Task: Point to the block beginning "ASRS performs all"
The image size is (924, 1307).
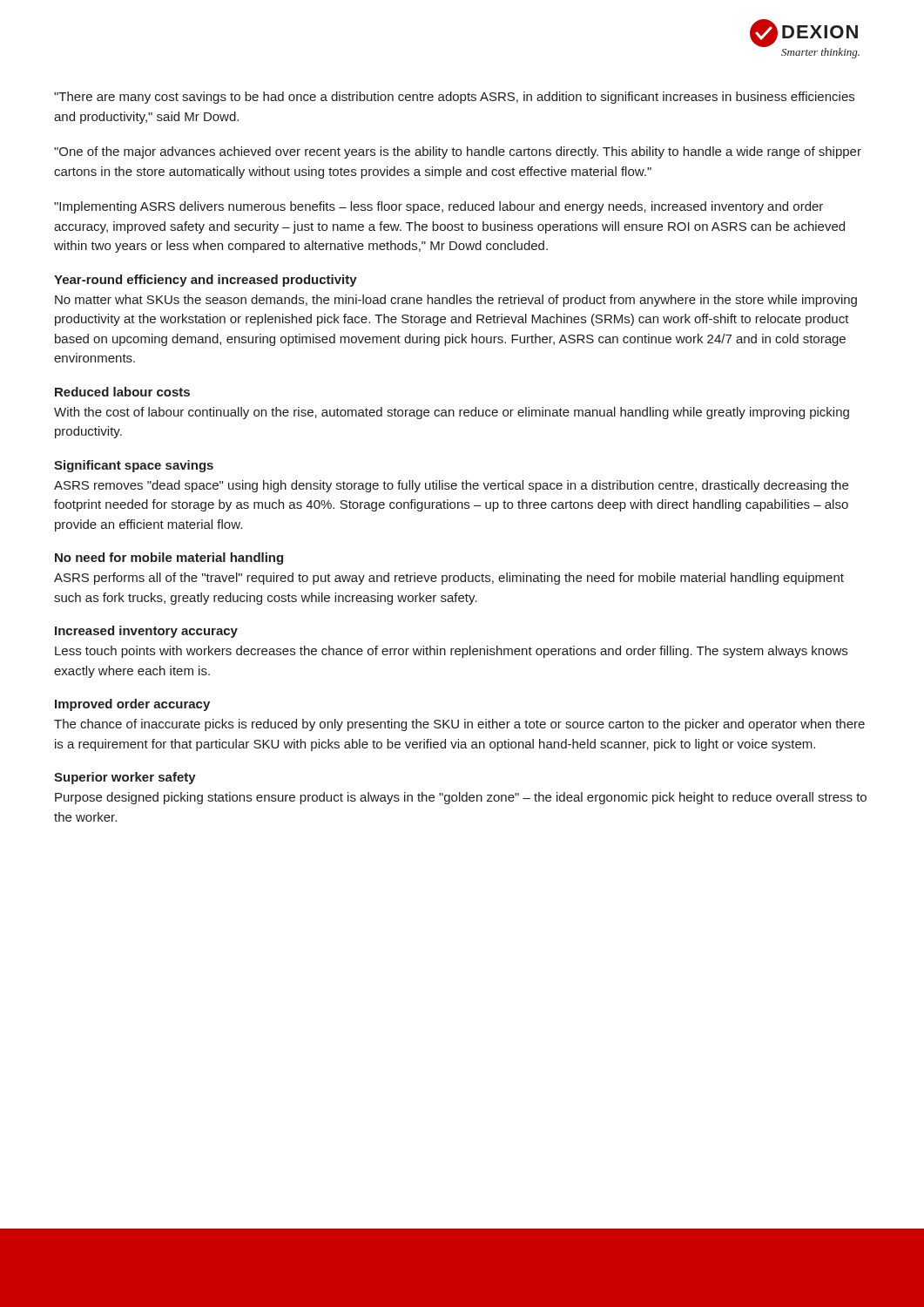Action: (x=449, y=587)
